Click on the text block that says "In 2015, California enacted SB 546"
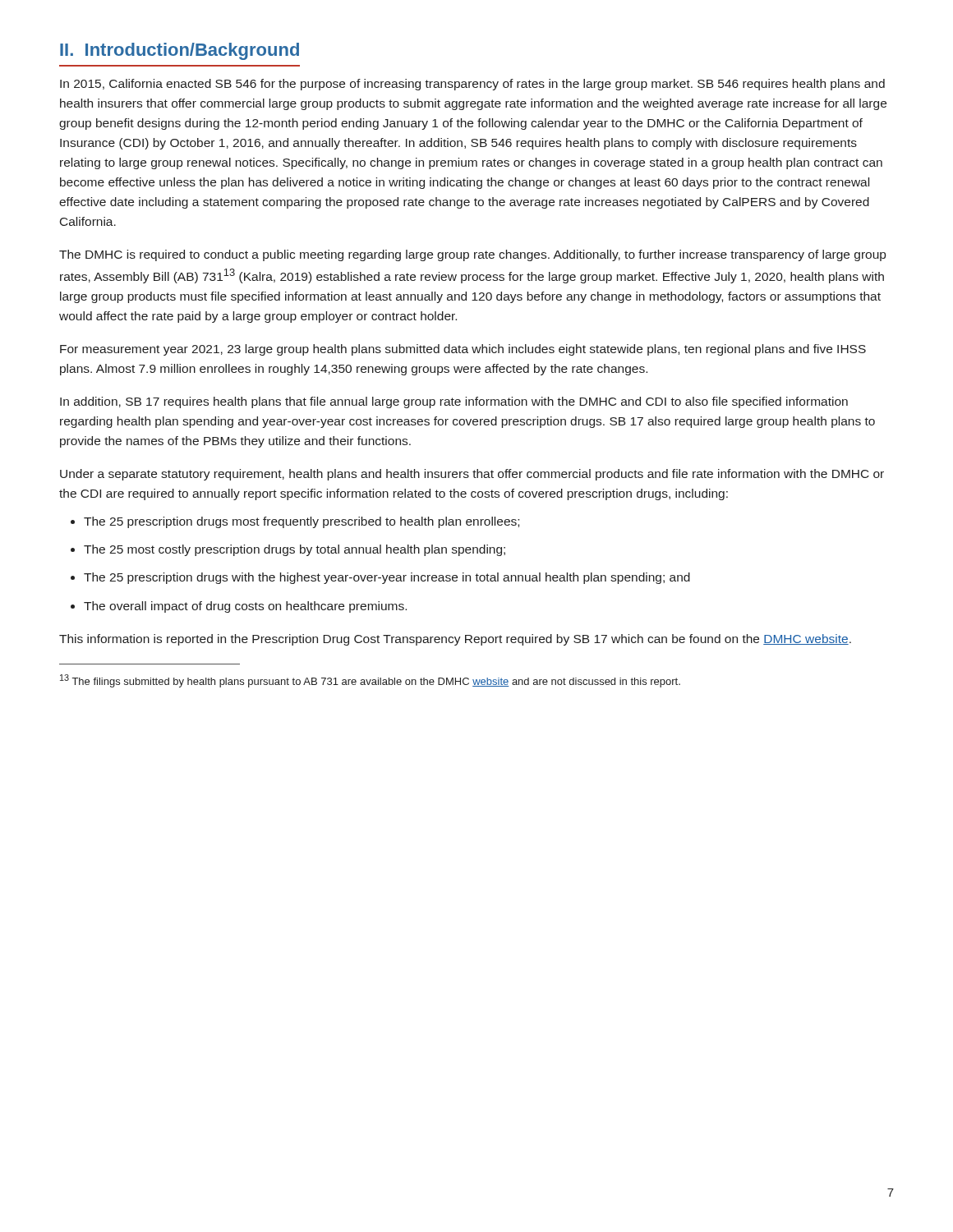953x1232 pixels. click(x=473, y=152)
